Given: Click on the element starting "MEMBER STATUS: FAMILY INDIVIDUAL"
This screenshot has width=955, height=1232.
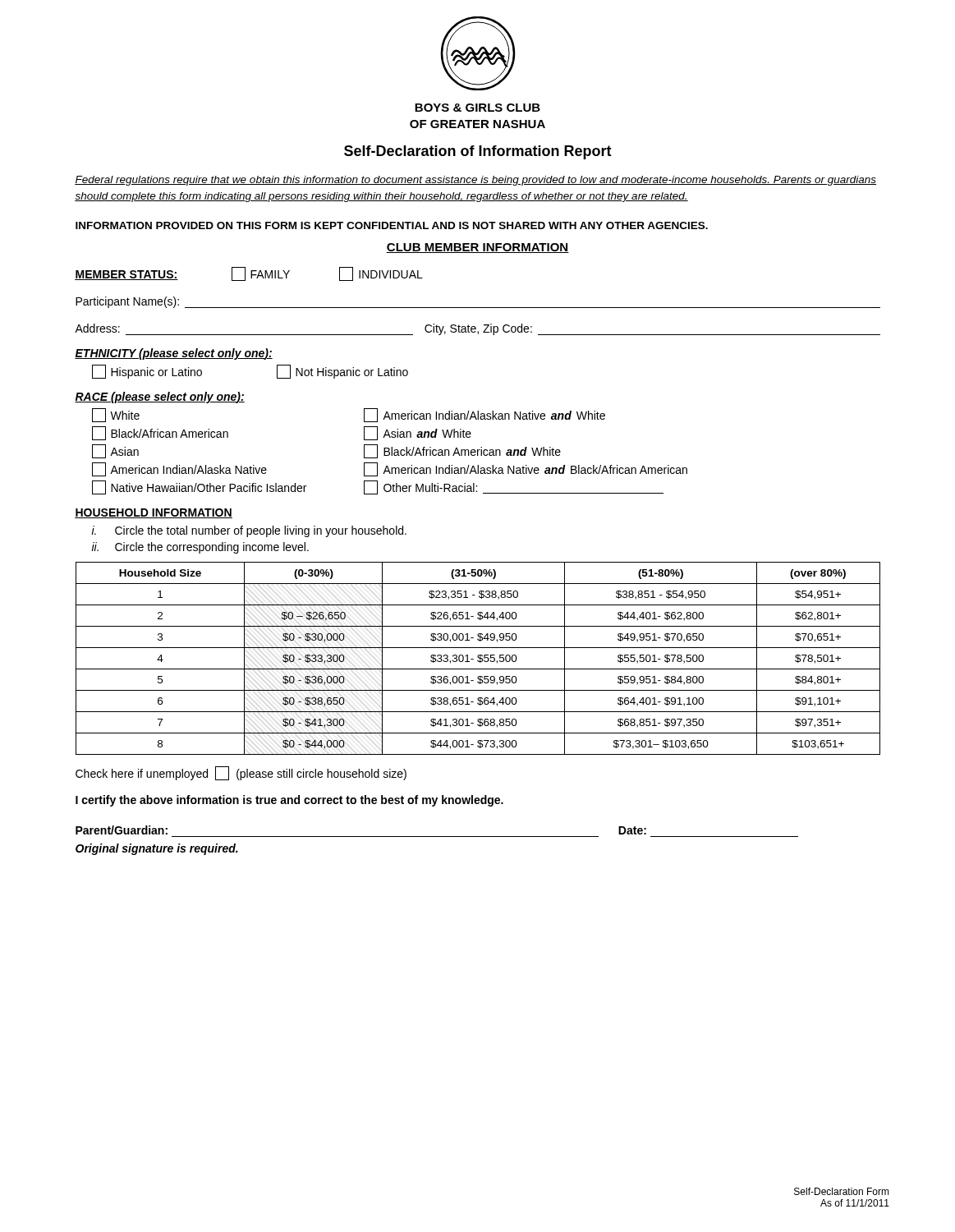Looking at the screenshot, I should tap(249, 274).
